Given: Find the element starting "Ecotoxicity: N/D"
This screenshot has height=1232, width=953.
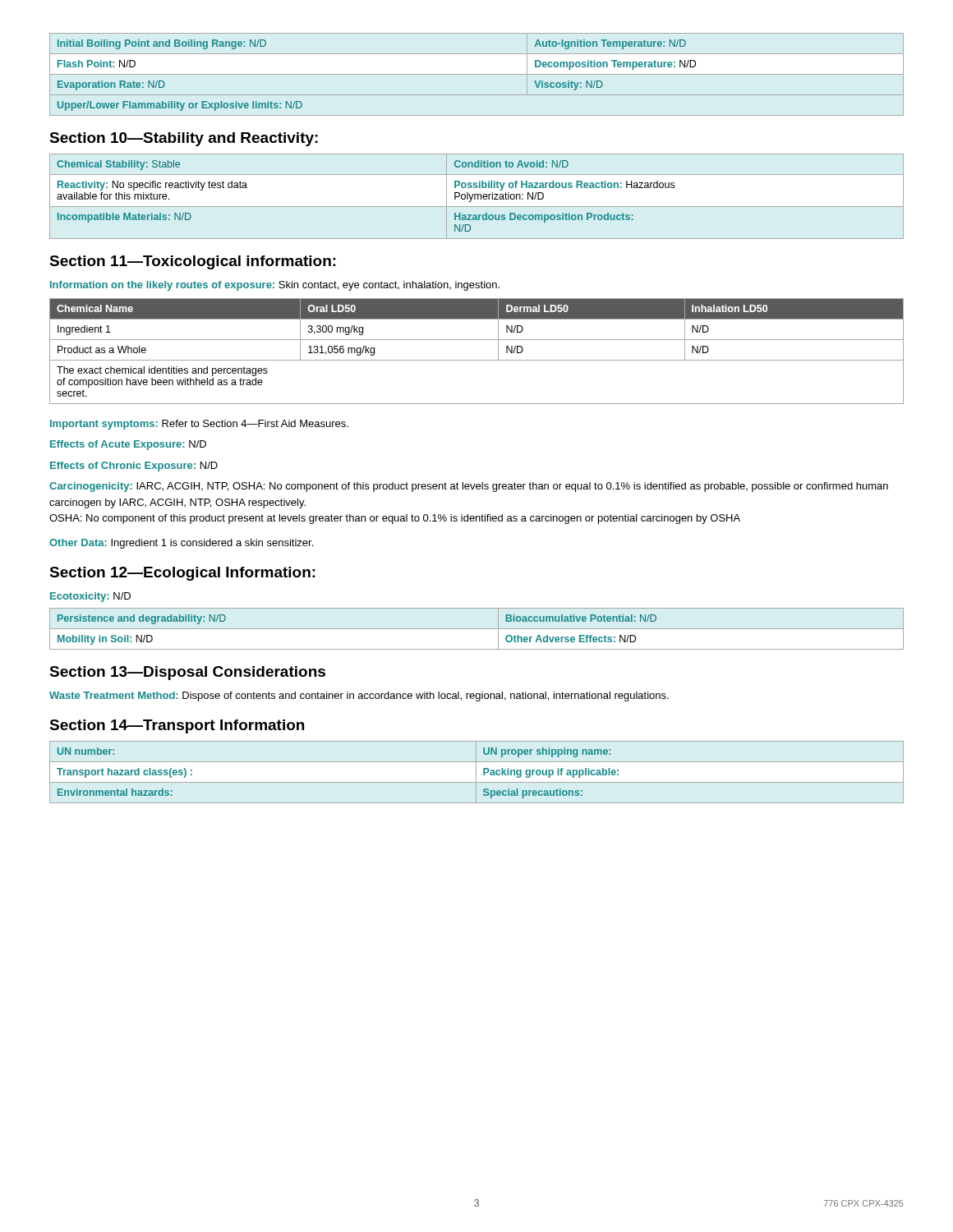Looking at the screenshot, I should (90, 596).
